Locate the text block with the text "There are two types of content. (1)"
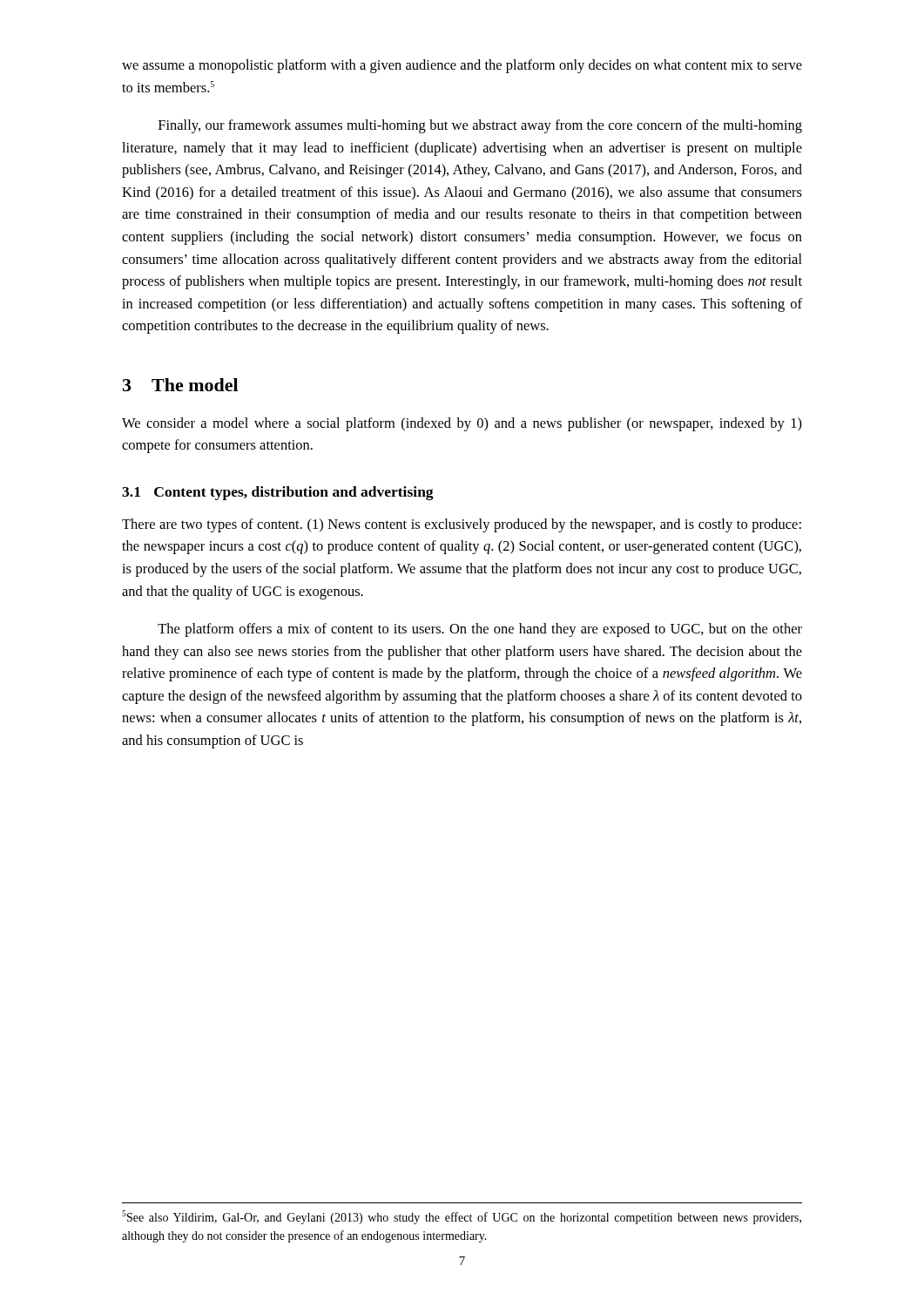Image resolution: width=924 pixels, height=1307 pixels. [462, 558]
